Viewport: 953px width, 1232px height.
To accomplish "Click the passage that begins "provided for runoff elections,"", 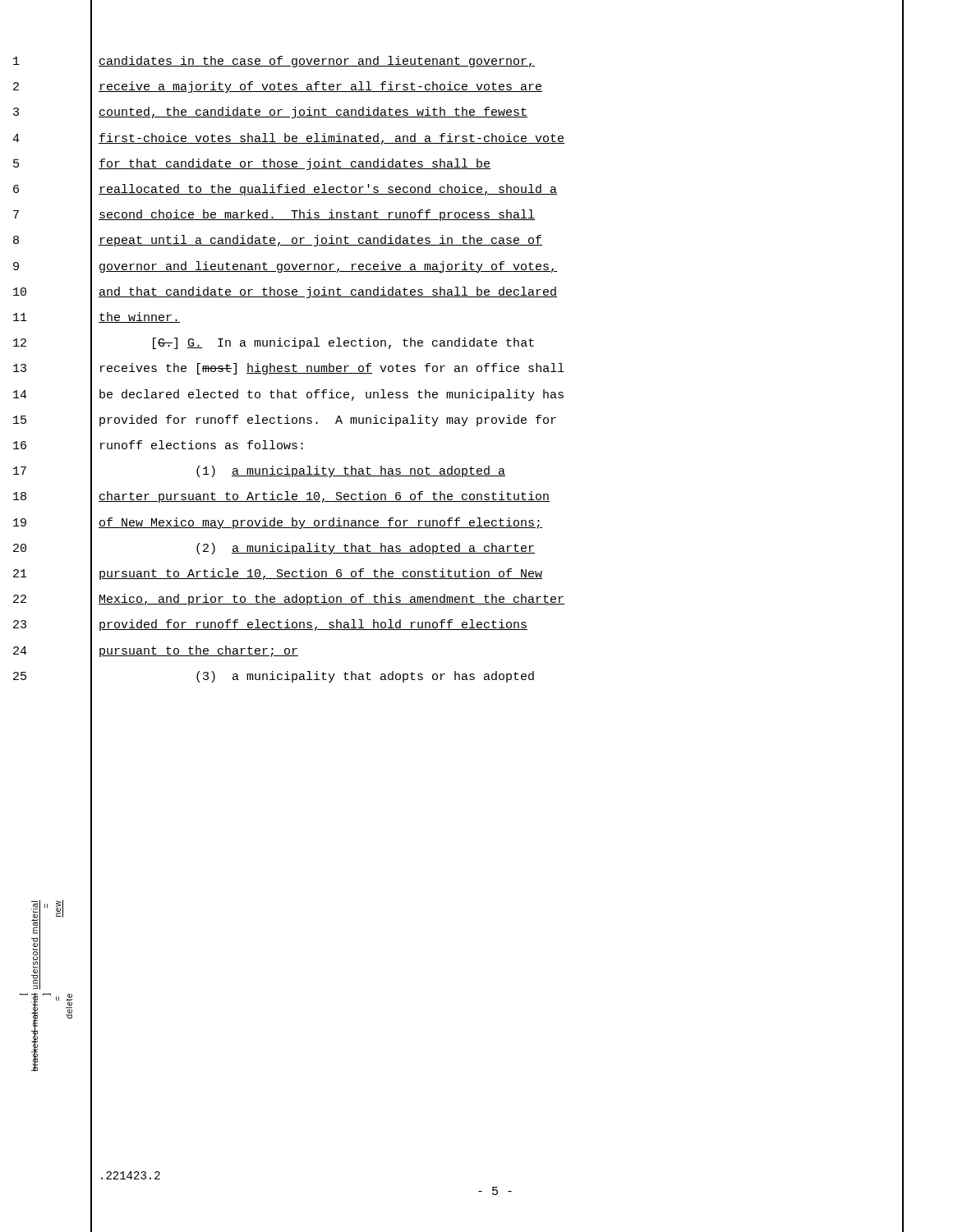I will point(313,626).
